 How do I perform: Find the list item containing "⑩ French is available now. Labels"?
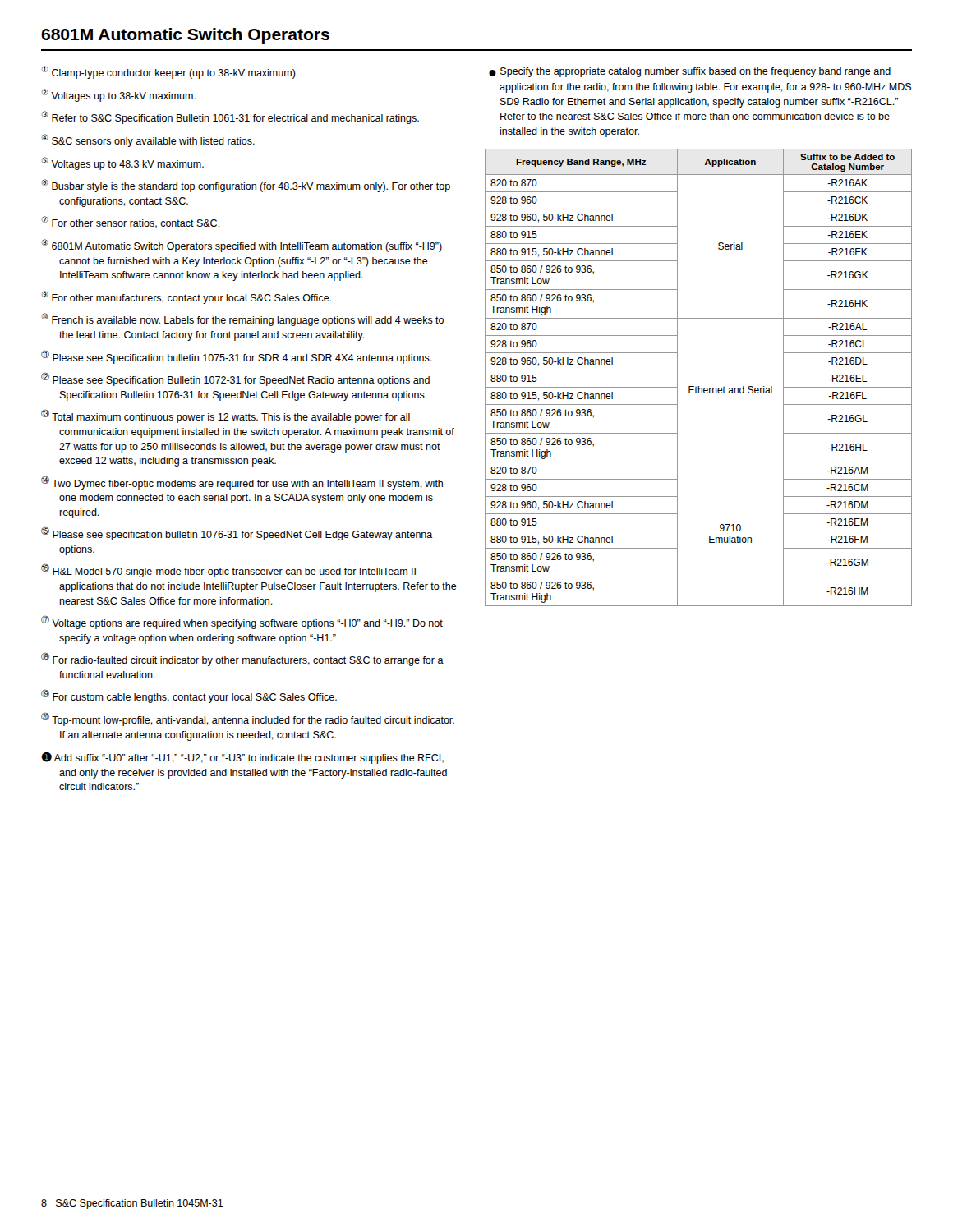(243, 327)
